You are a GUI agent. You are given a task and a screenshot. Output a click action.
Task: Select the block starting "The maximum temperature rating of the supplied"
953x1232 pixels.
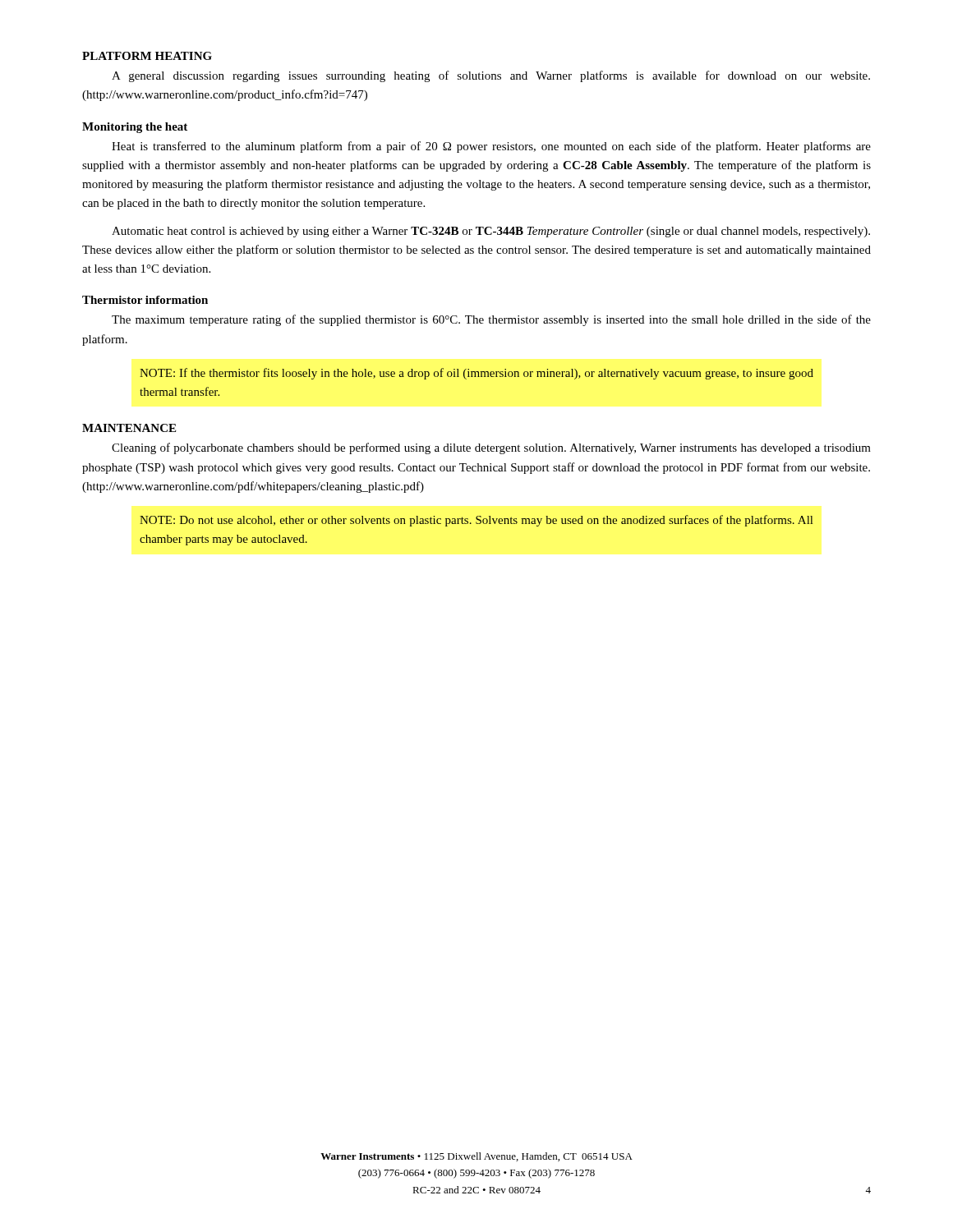coord(476,329)
